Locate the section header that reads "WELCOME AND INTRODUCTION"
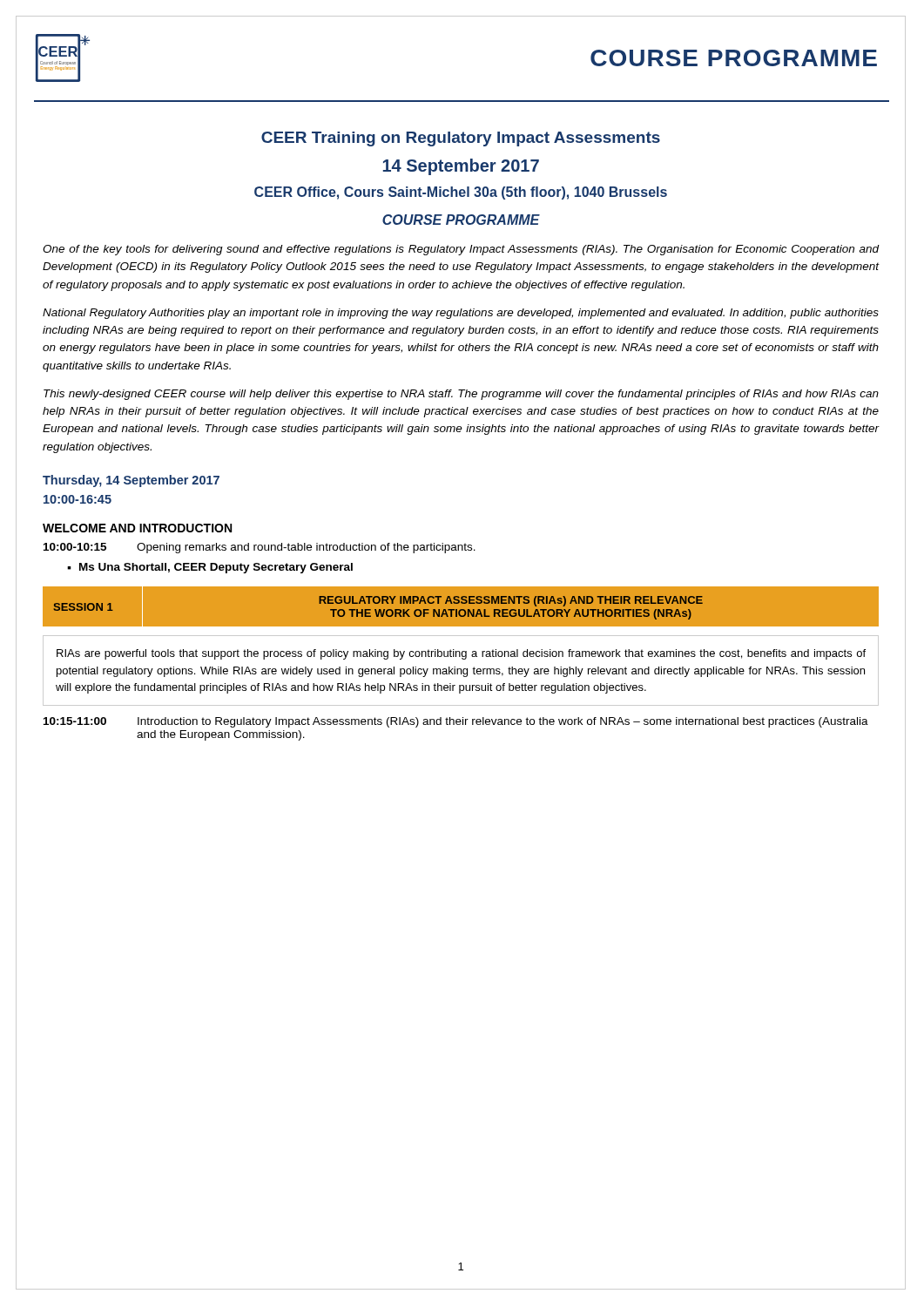 click(x=138, y=528)
